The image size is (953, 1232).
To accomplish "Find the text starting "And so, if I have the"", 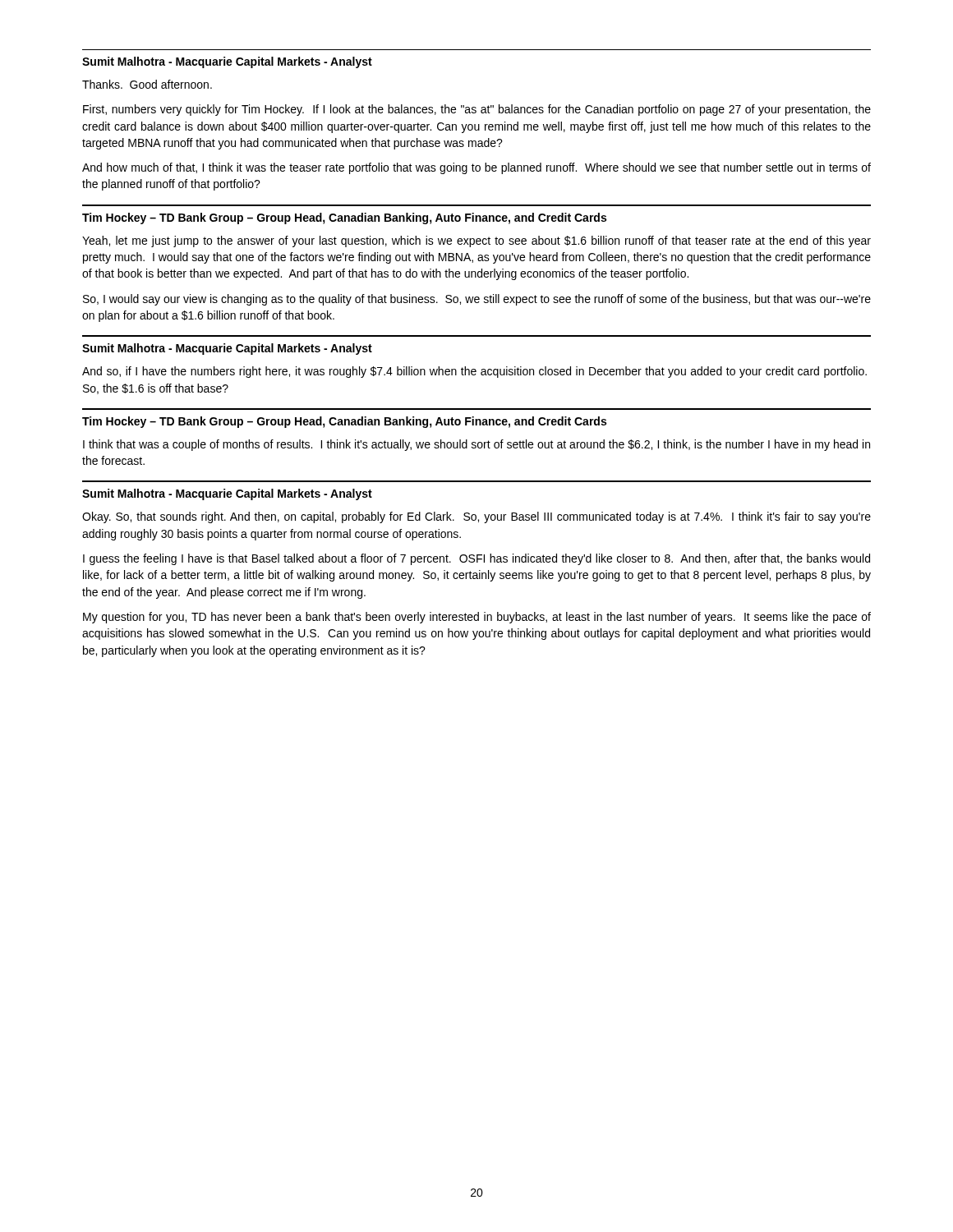I will pos(476,380).
